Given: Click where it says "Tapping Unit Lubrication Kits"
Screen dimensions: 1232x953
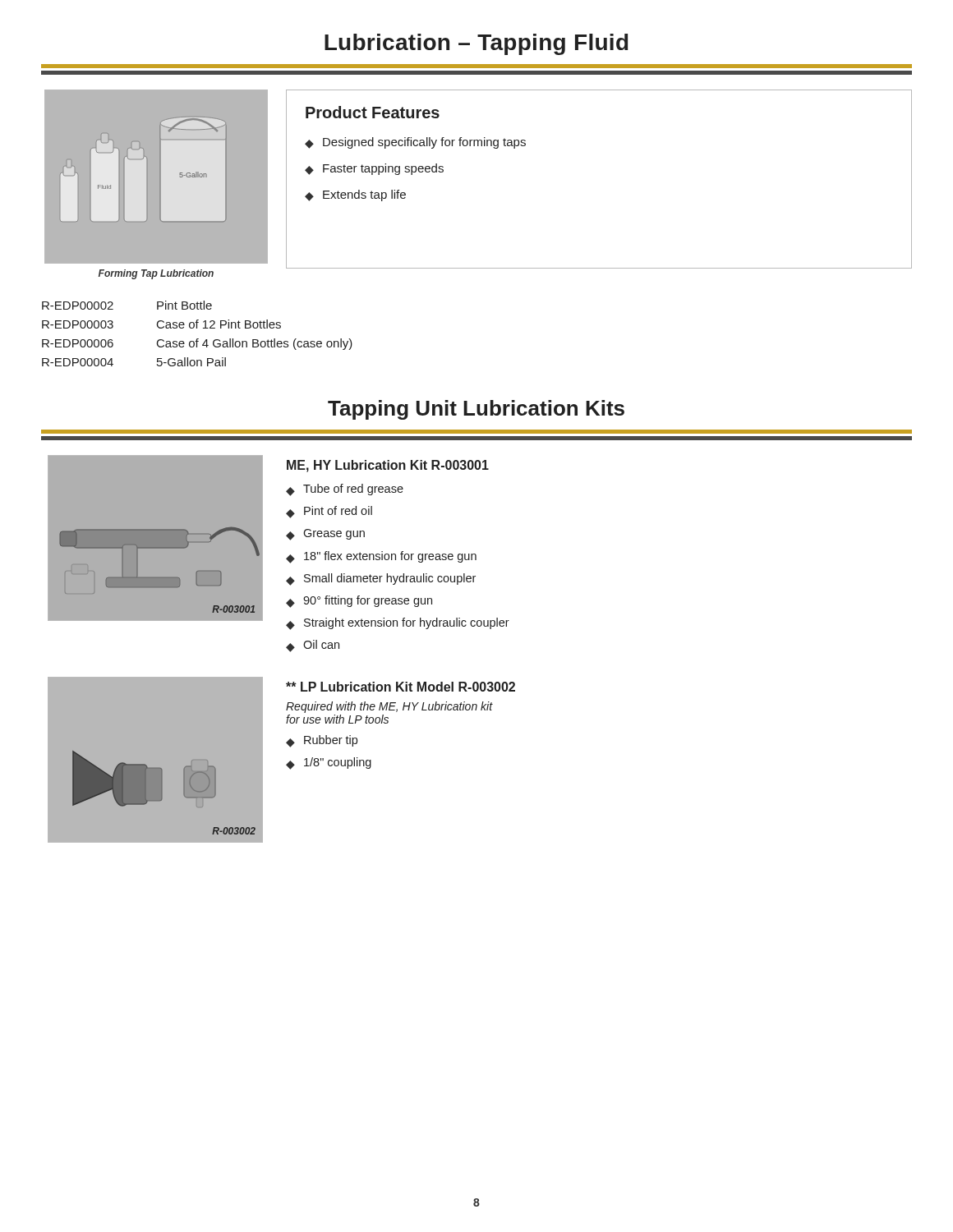Looking at the screenshot, I should click(x=476, y=408).
